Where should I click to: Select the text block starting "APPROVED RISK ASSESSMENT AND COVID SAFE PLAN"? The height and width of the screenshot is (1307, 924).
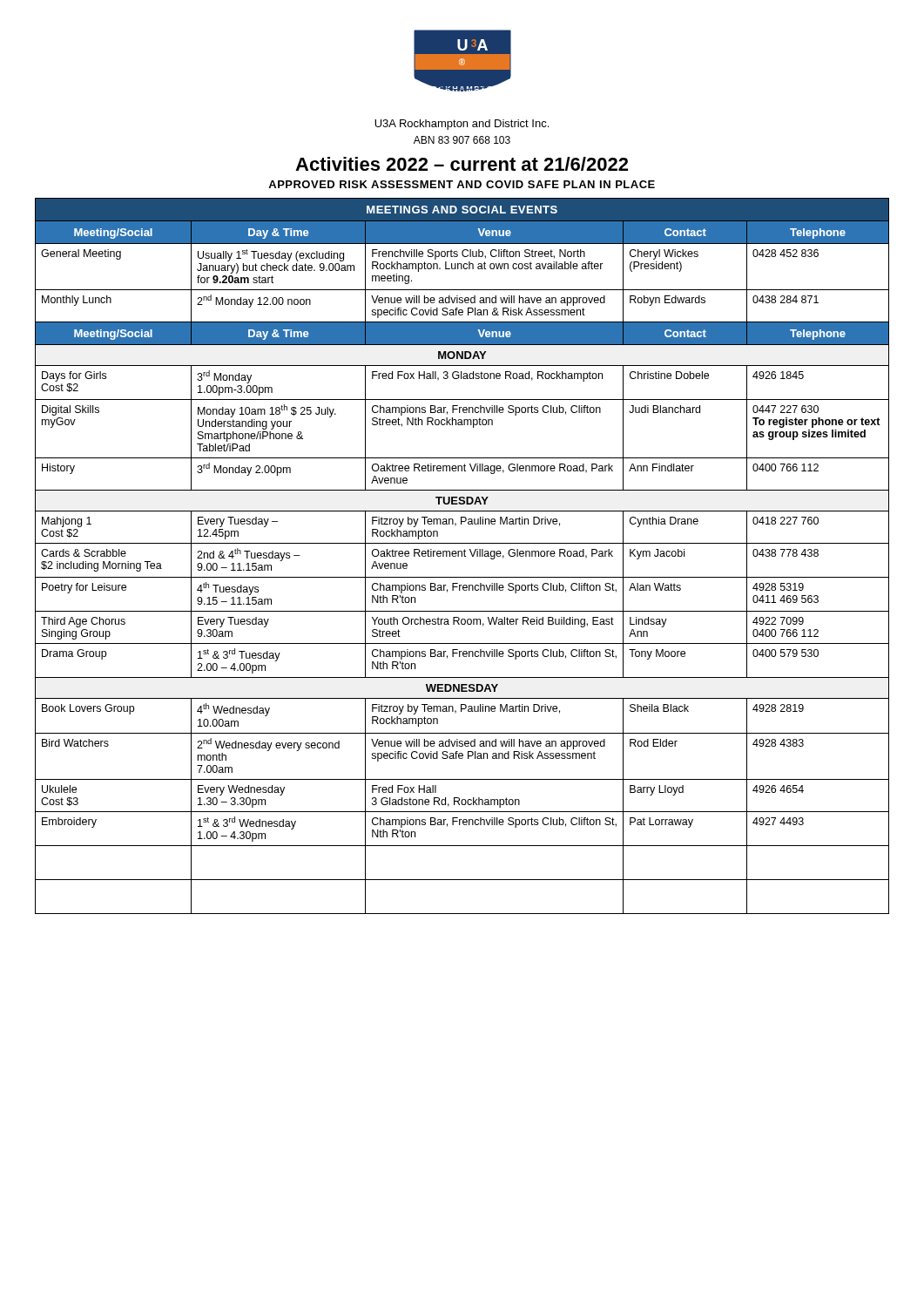point(462,184)
